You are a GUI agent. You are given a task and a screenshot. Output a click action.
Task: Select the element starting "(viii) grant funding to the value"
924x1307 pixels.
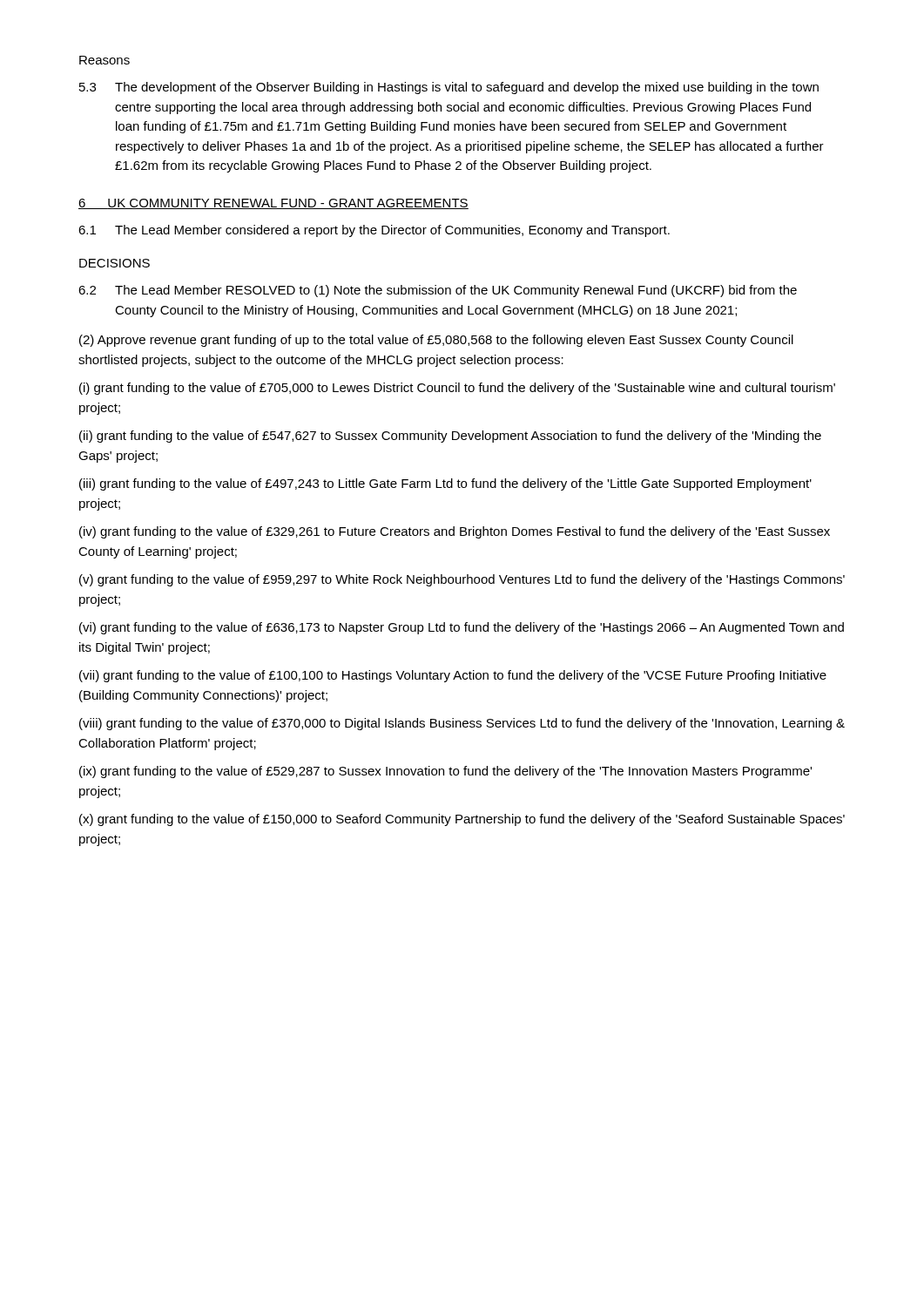[462, 733]
